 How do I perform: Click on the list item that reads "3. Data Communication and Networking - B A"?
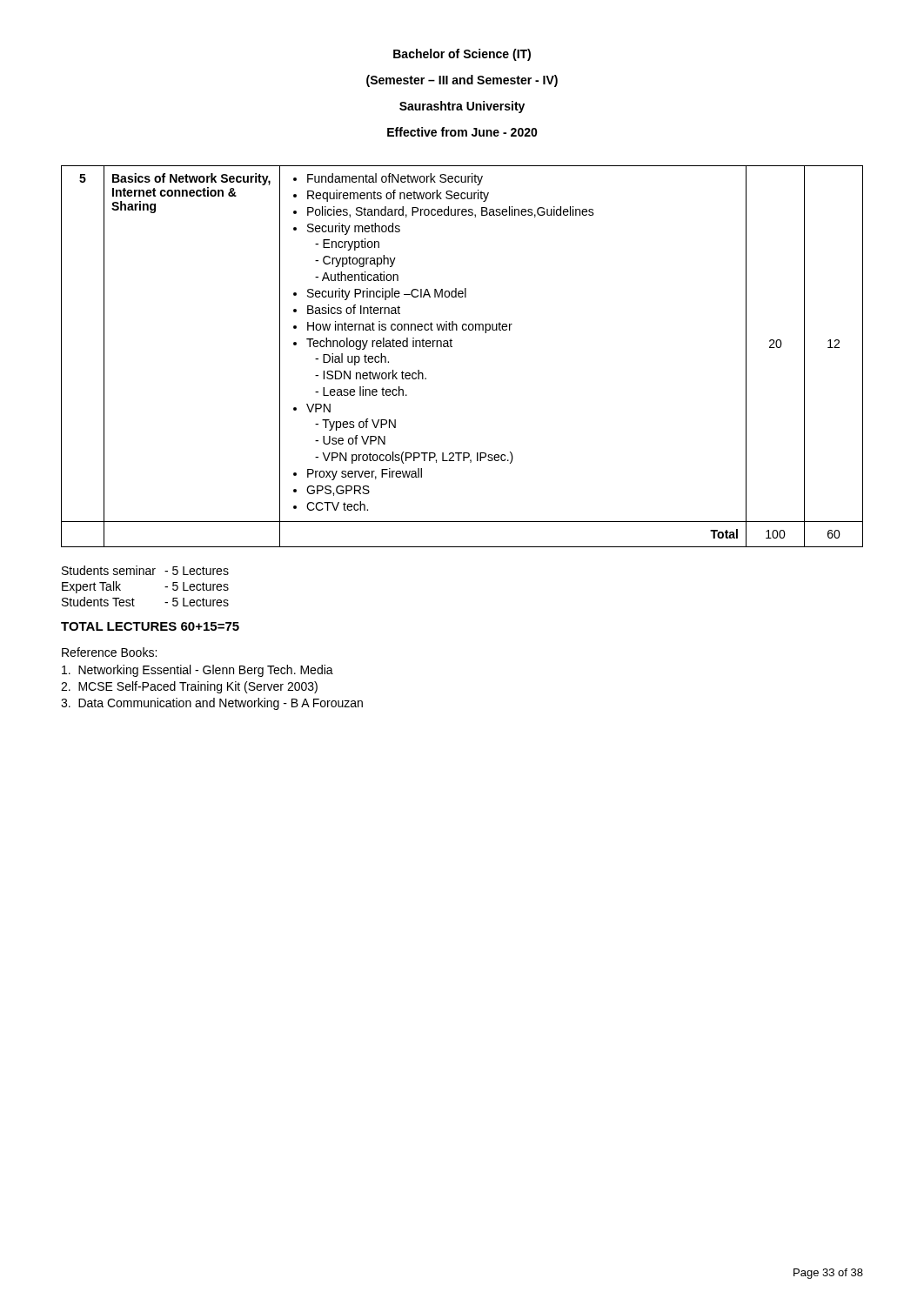(x=212, y=703)
